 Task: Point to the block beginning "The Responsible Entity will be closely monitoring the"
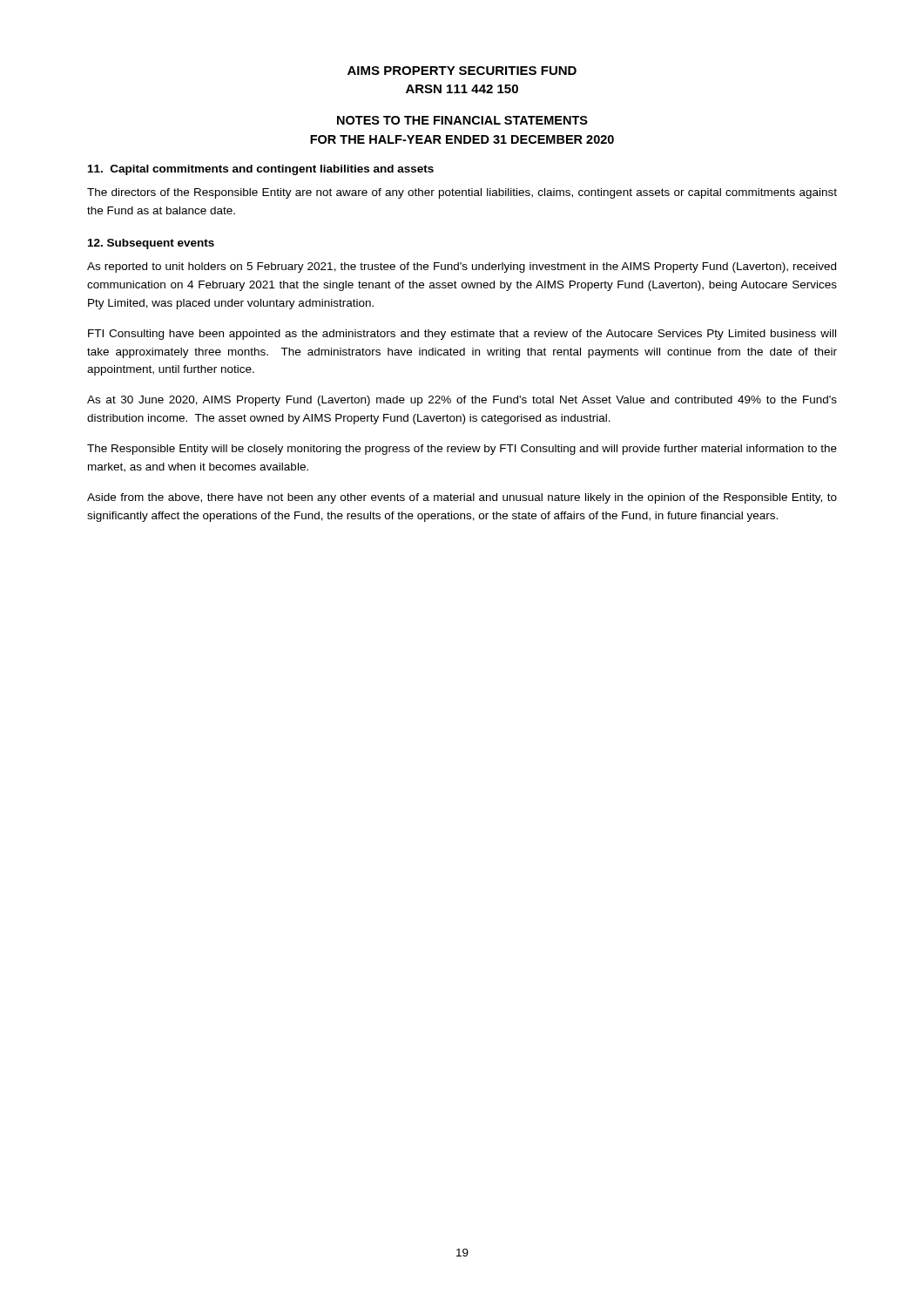point(462,458)
